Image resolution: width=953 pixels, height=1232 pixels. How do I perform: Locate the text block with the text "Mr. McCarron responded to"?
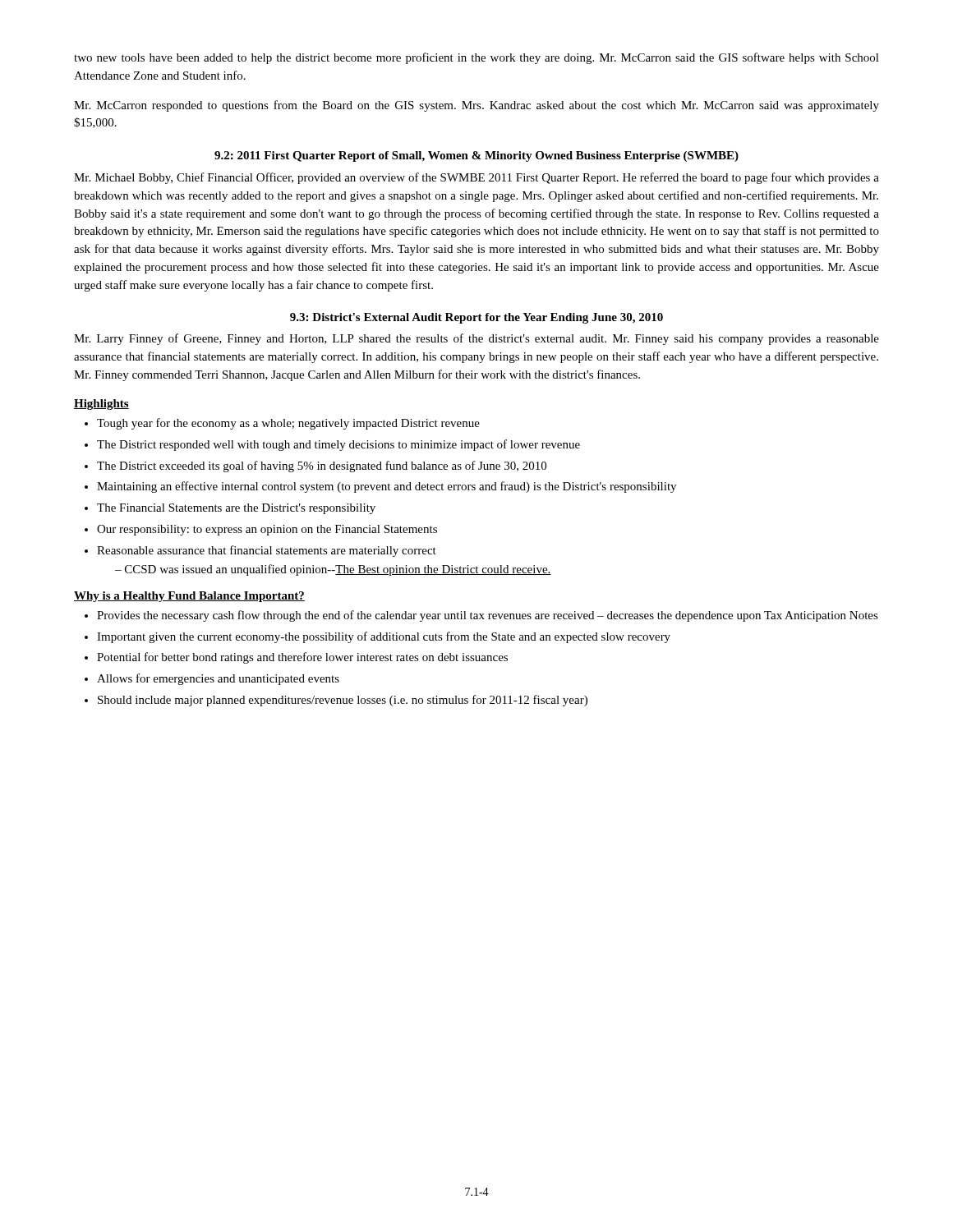coord(476,114)
